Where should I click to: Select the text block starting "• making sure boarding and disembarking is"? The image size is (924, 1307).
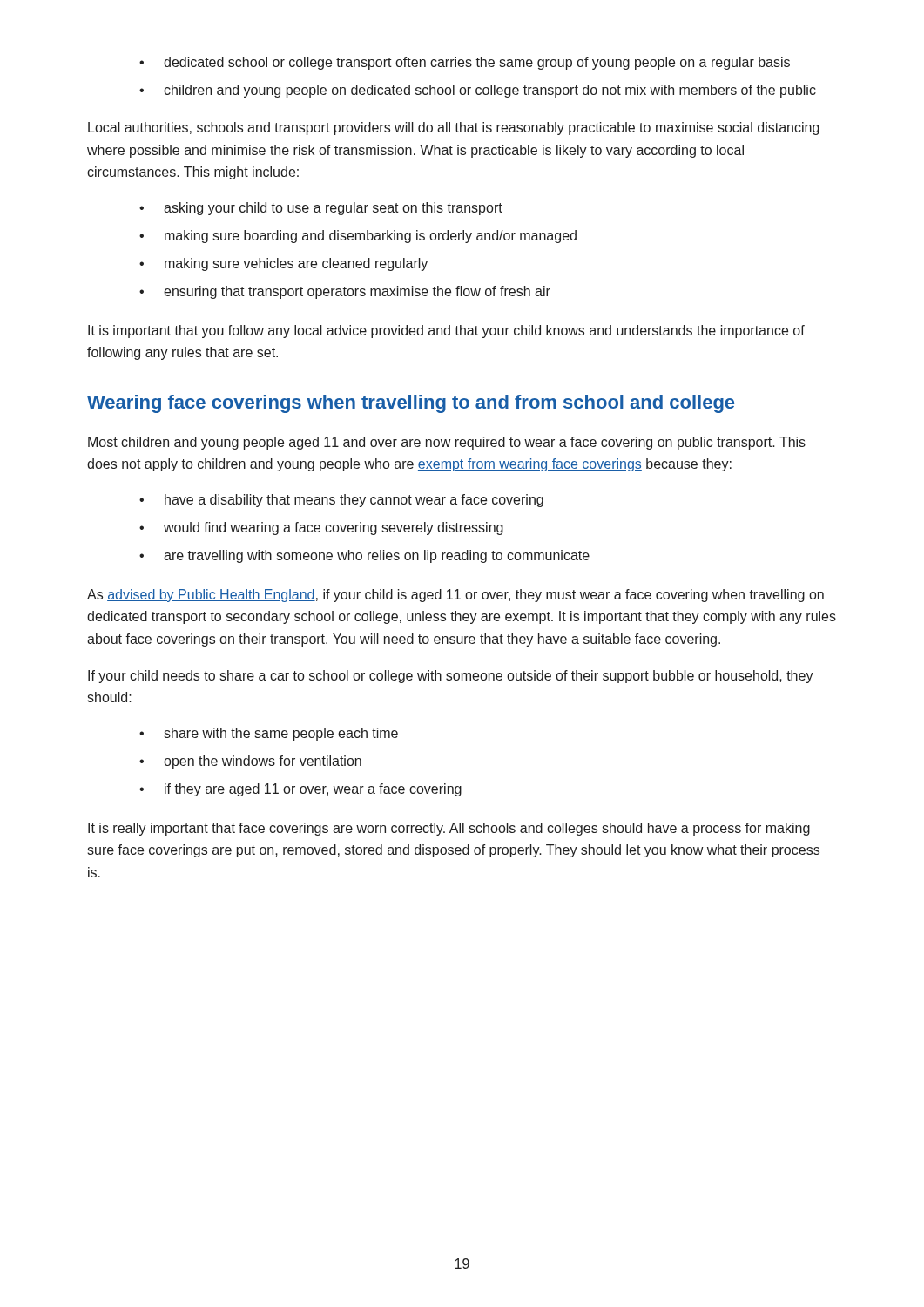[488, 236]
